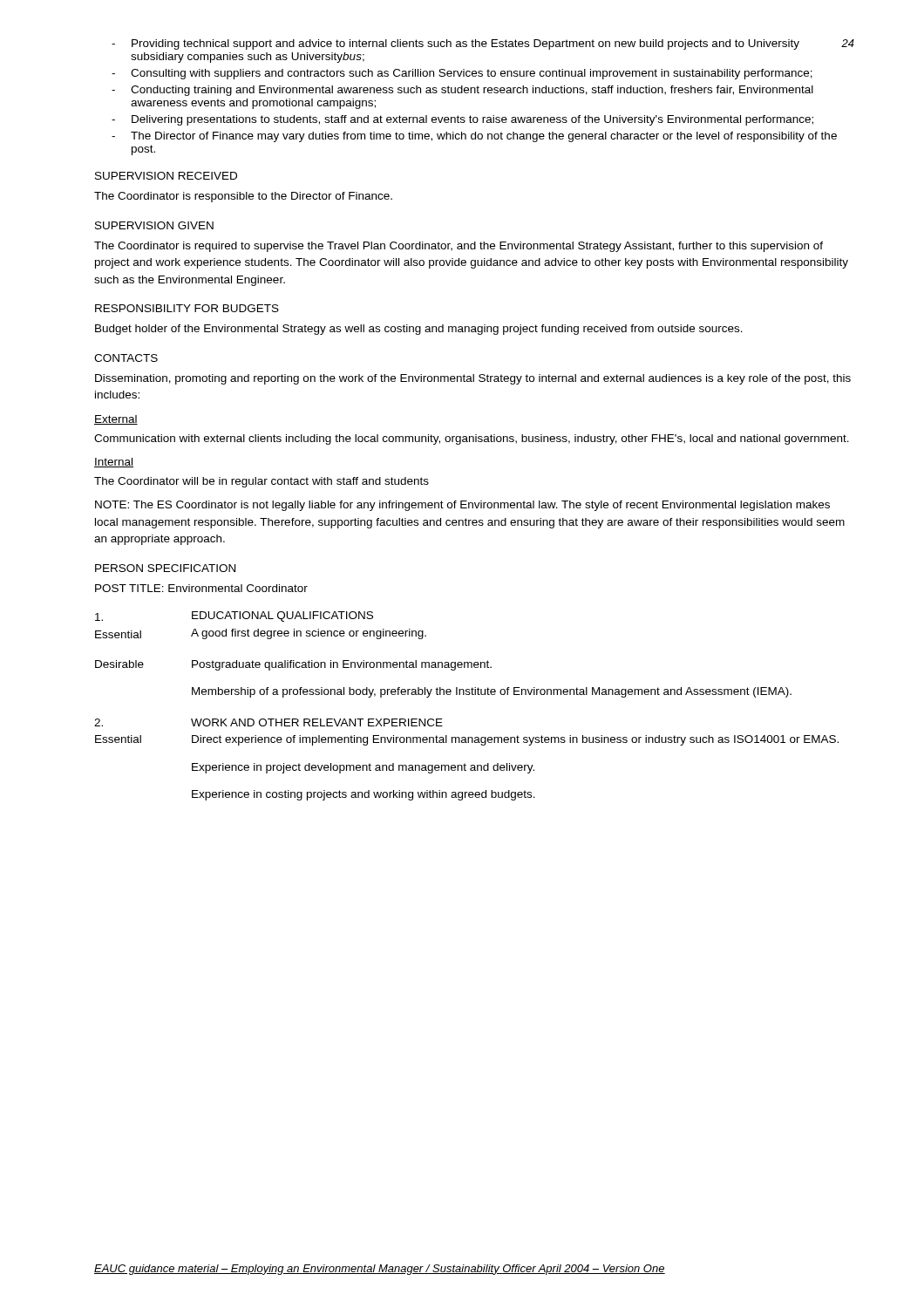Point to the region starting "- Providing technical support and advice"
This screenshot has width=924, height=1308.
pos(483,50)
